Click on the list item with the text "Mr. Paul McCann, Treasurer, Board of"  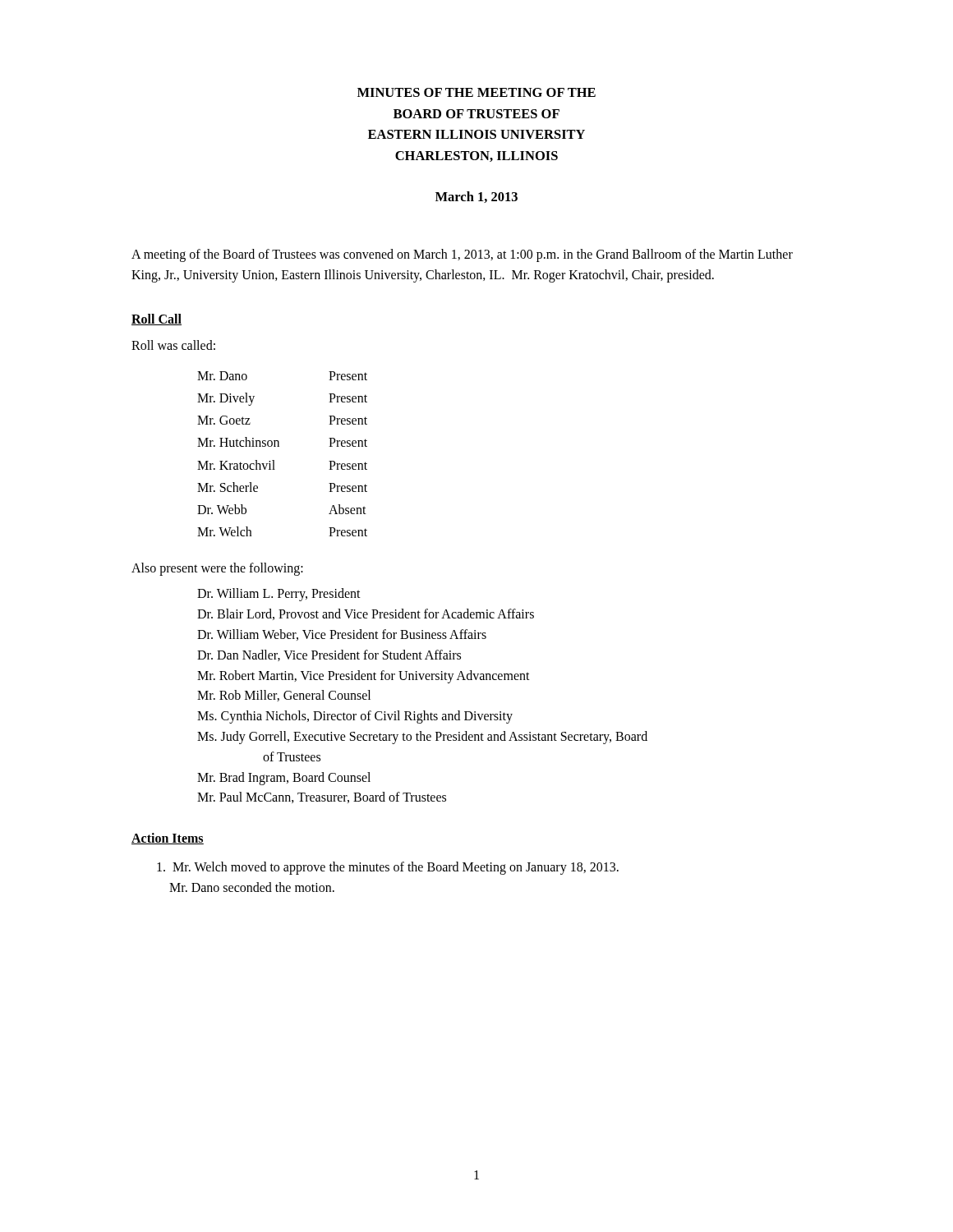(322, 797)
